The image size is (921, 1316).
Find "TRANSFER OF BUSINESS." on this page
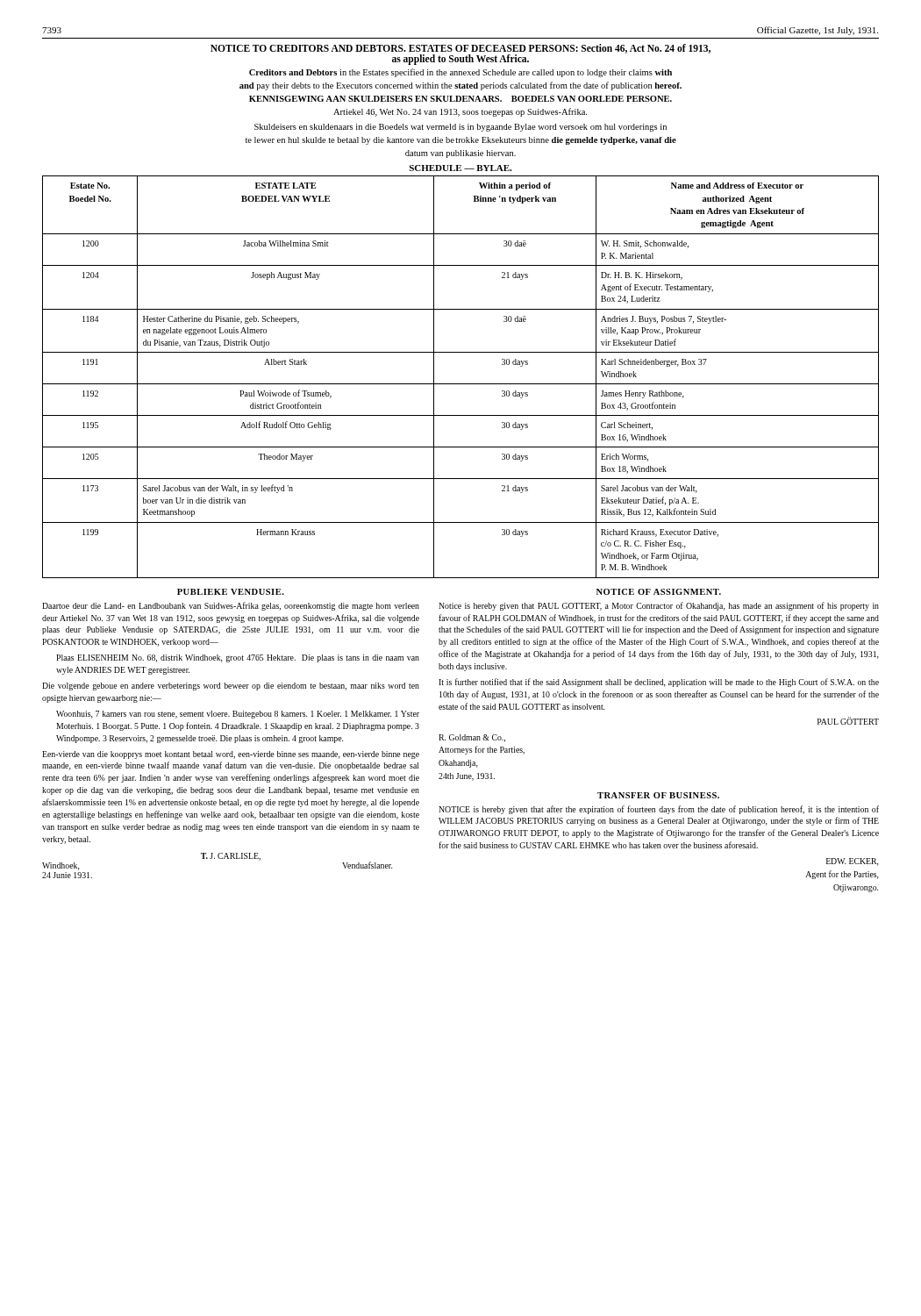click(659, 795)
